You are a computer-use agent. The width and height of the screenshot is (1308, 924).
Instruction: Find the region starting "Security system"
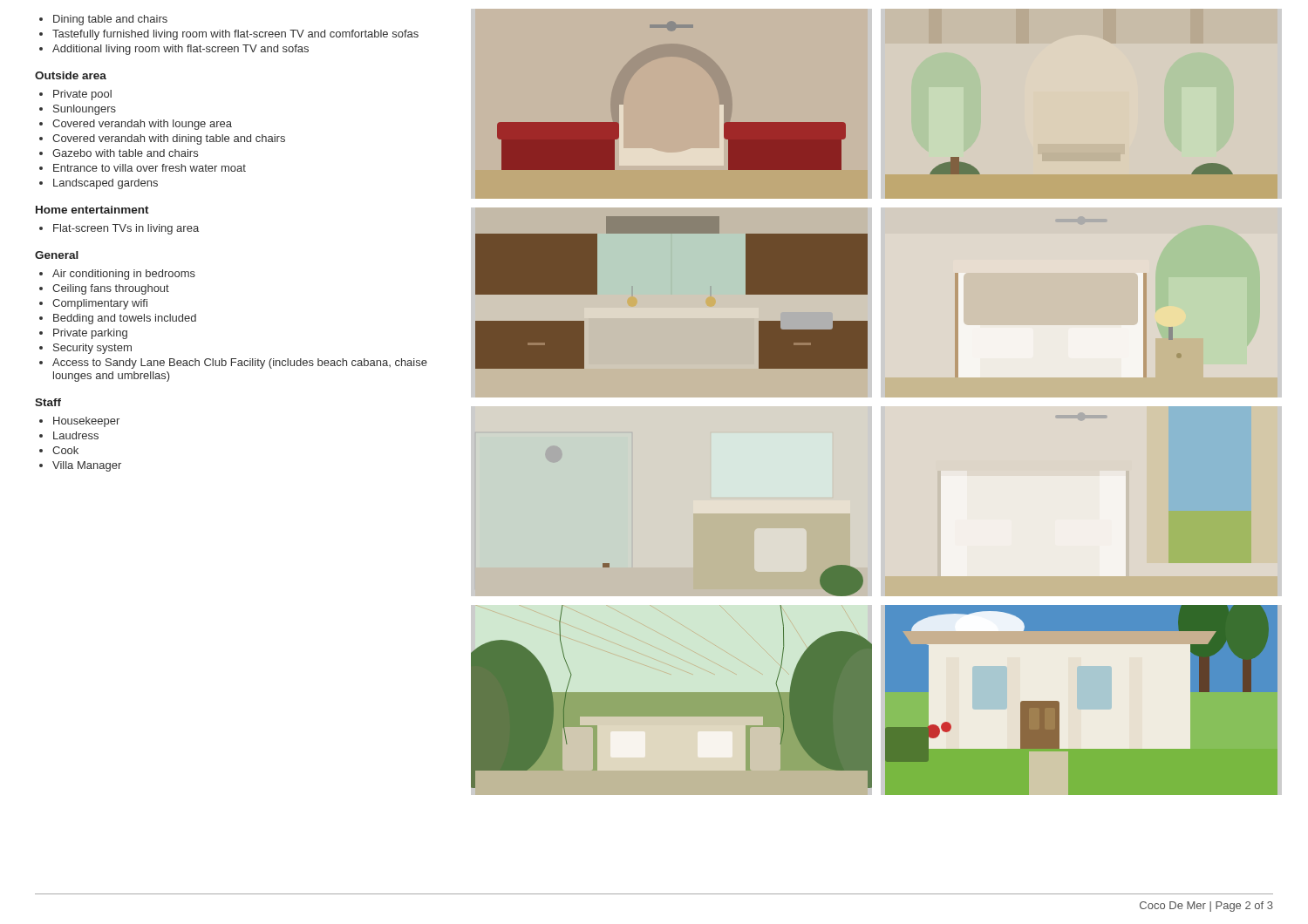(253, 347)
